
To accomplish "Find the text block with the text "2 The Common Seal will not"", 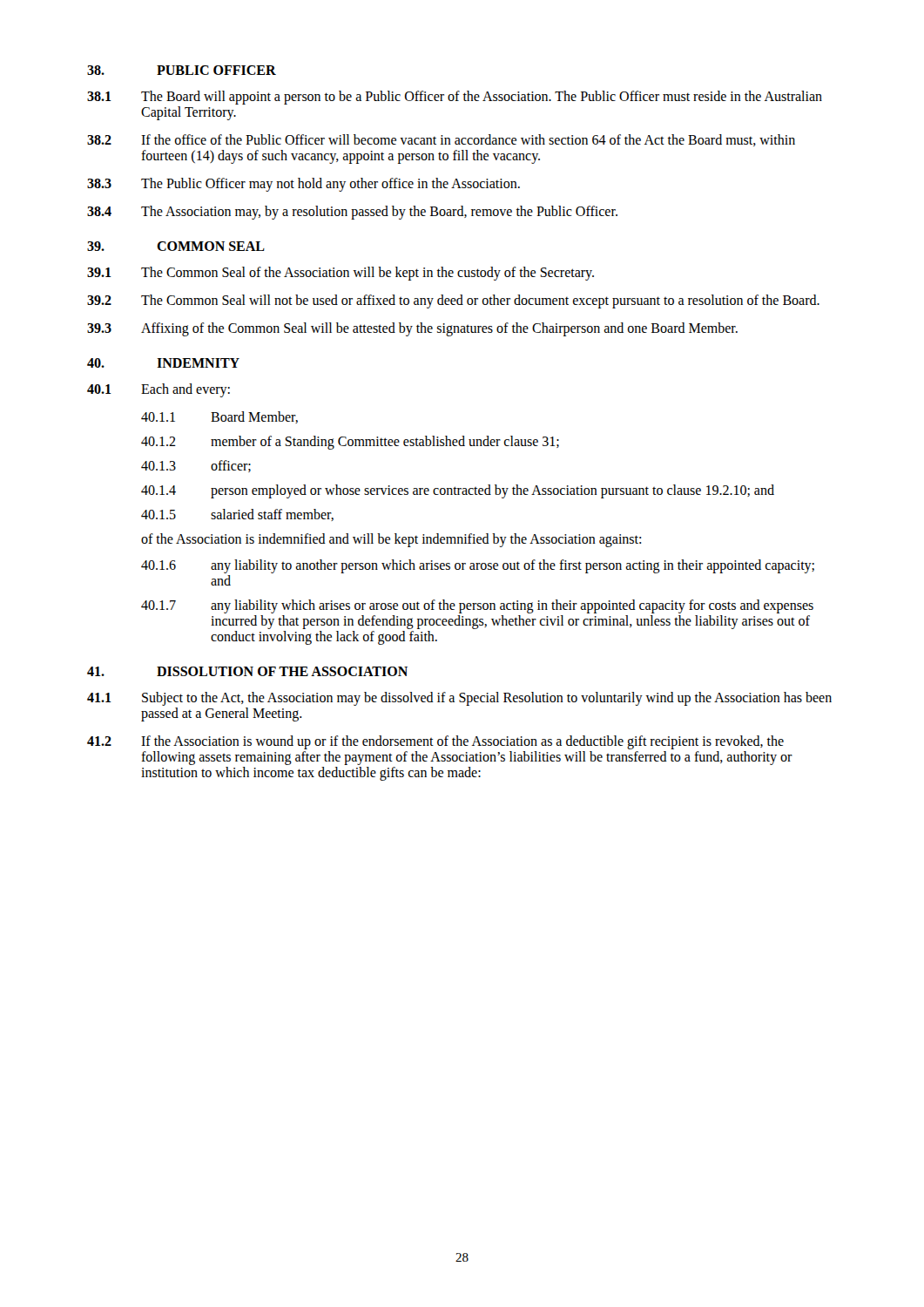I will coord(462,301).
